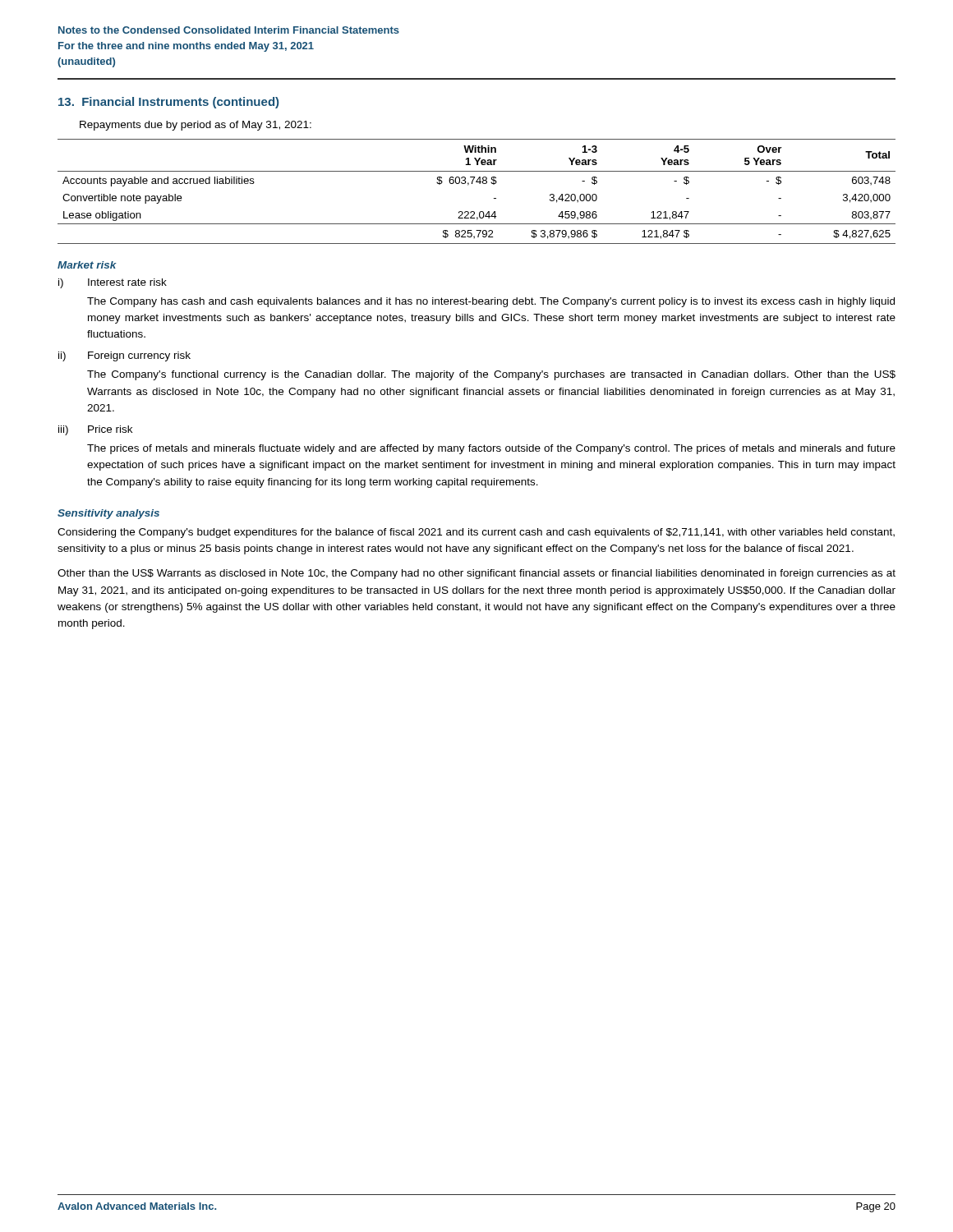
Task: Point to the block starting "The Company has cash and cash equivalents balances"
Action: (491, 317)
